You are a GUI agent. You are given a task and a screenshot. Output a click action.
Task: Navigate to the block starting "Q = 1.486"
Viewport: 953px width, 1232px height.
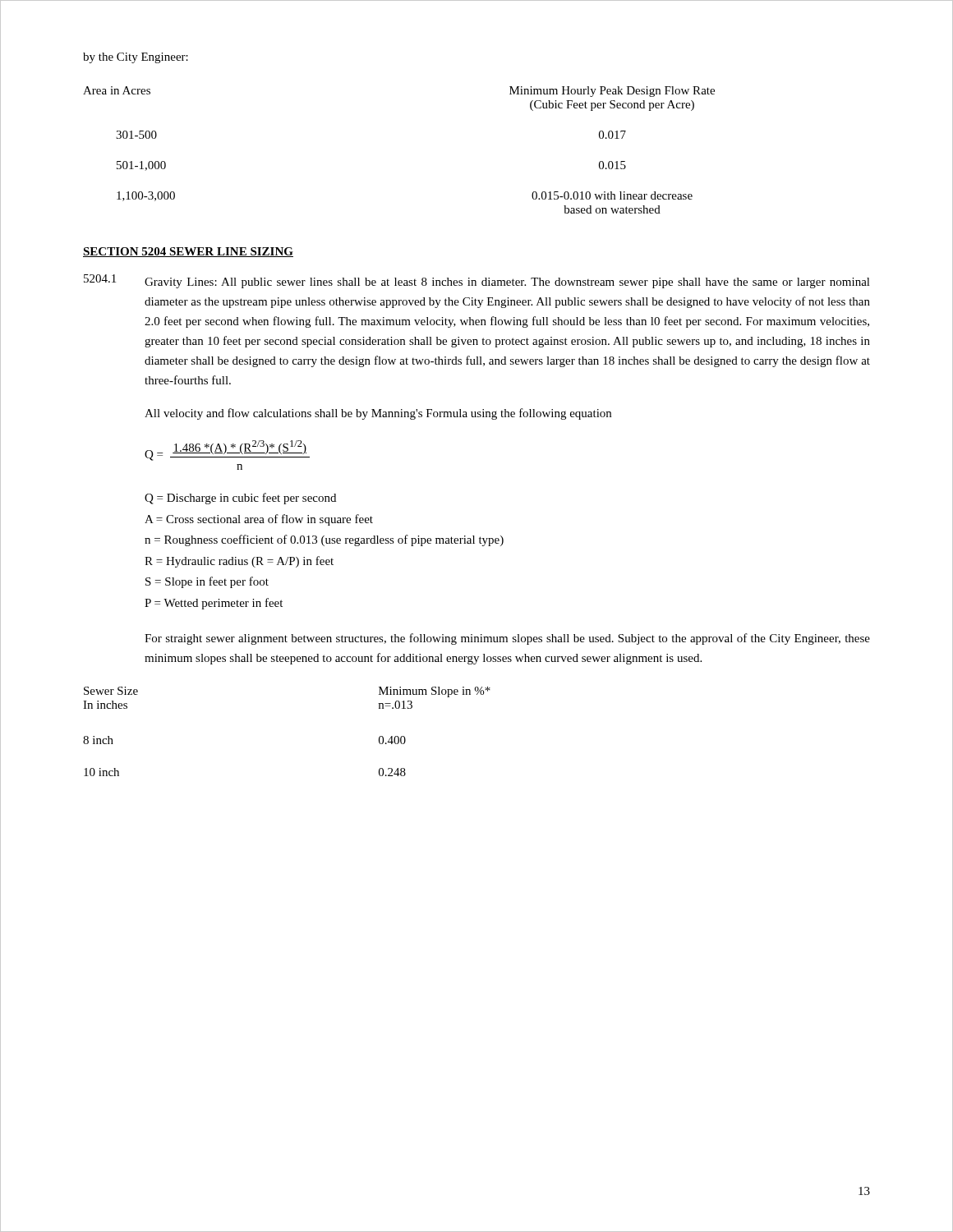[x=227, y=455]
